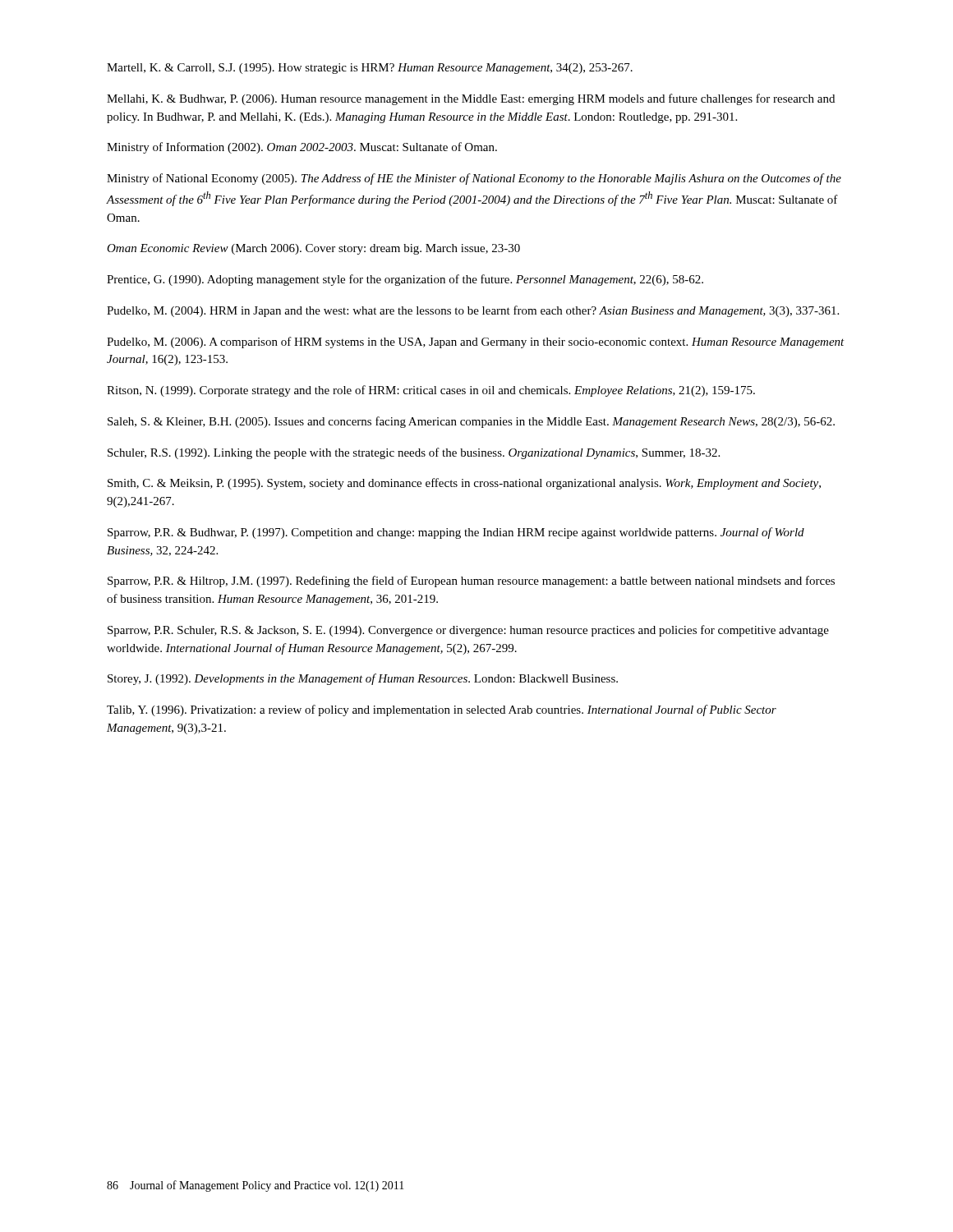Where is the passage that starts "Pudelko, M. (2004). HRM in Japan and the"?
Image resolution: width=953 pixels, height=1232 pixels.
(x=473, y=310)
